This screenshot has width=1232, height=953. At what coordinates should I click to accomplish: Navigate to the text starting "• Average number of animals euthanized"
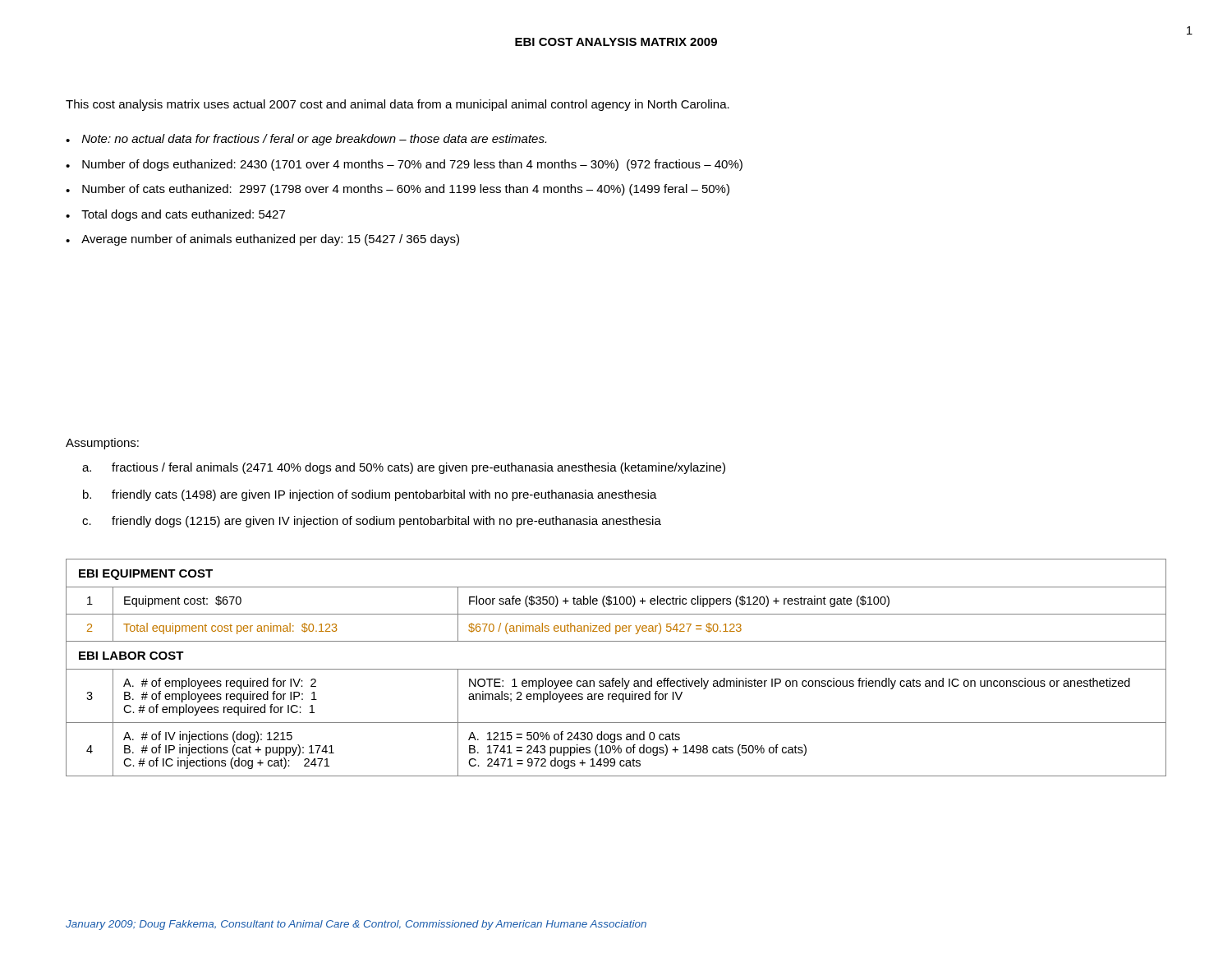click(x=263, y=240)
